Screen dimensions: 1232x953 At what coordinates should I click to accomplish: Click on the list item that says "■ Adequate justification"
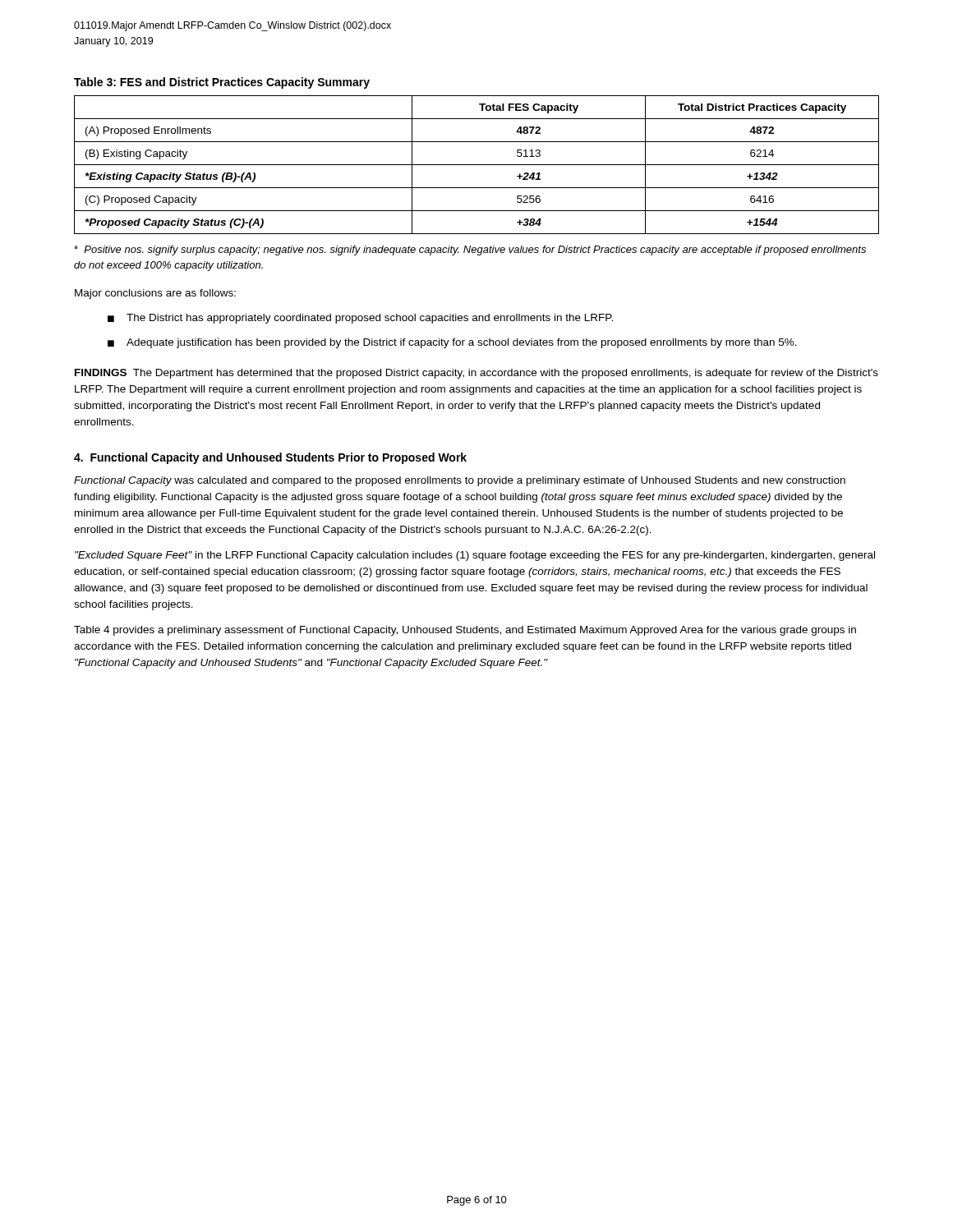click(452, 344)
